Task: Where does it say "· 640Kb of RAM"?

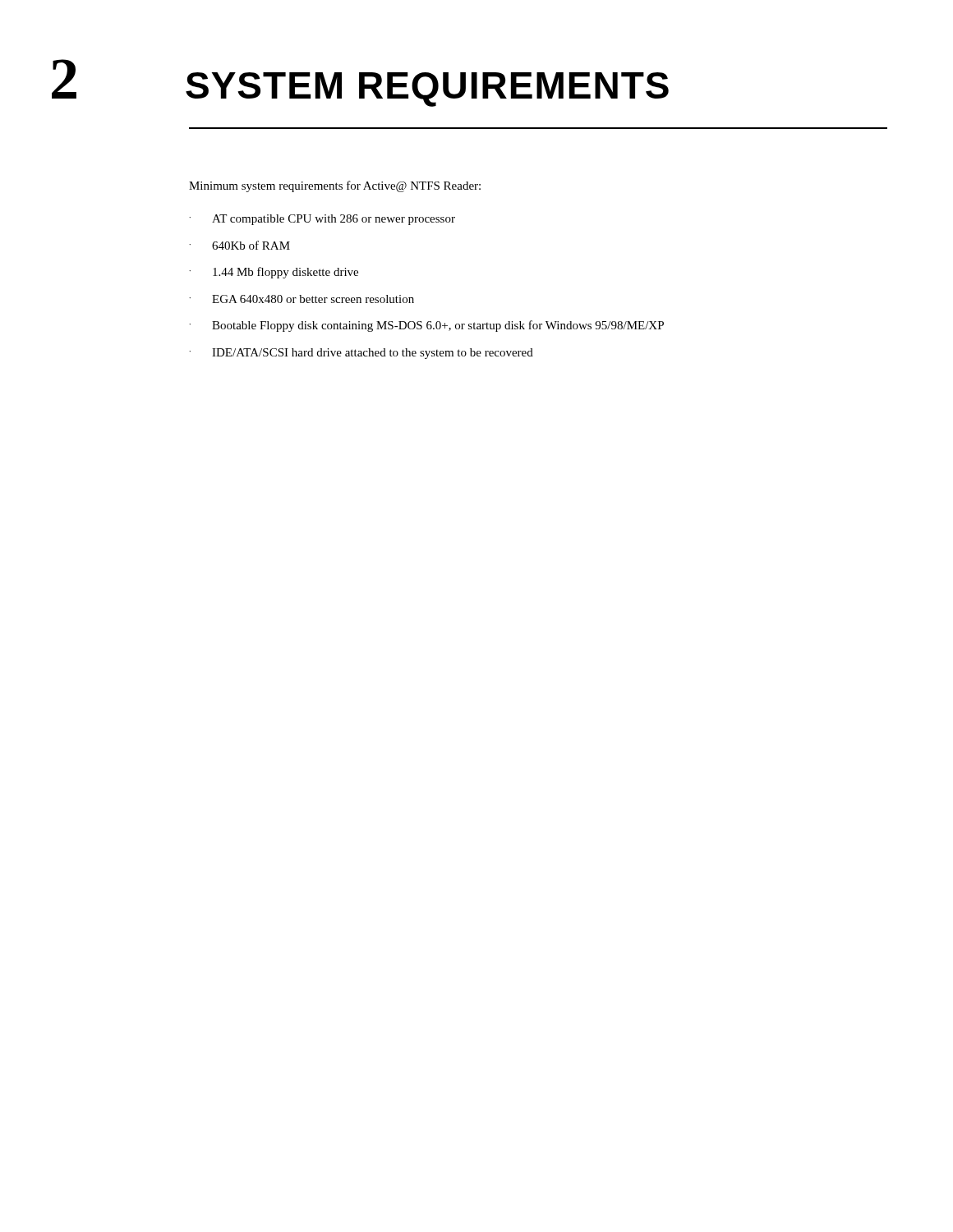Action: 239,245
